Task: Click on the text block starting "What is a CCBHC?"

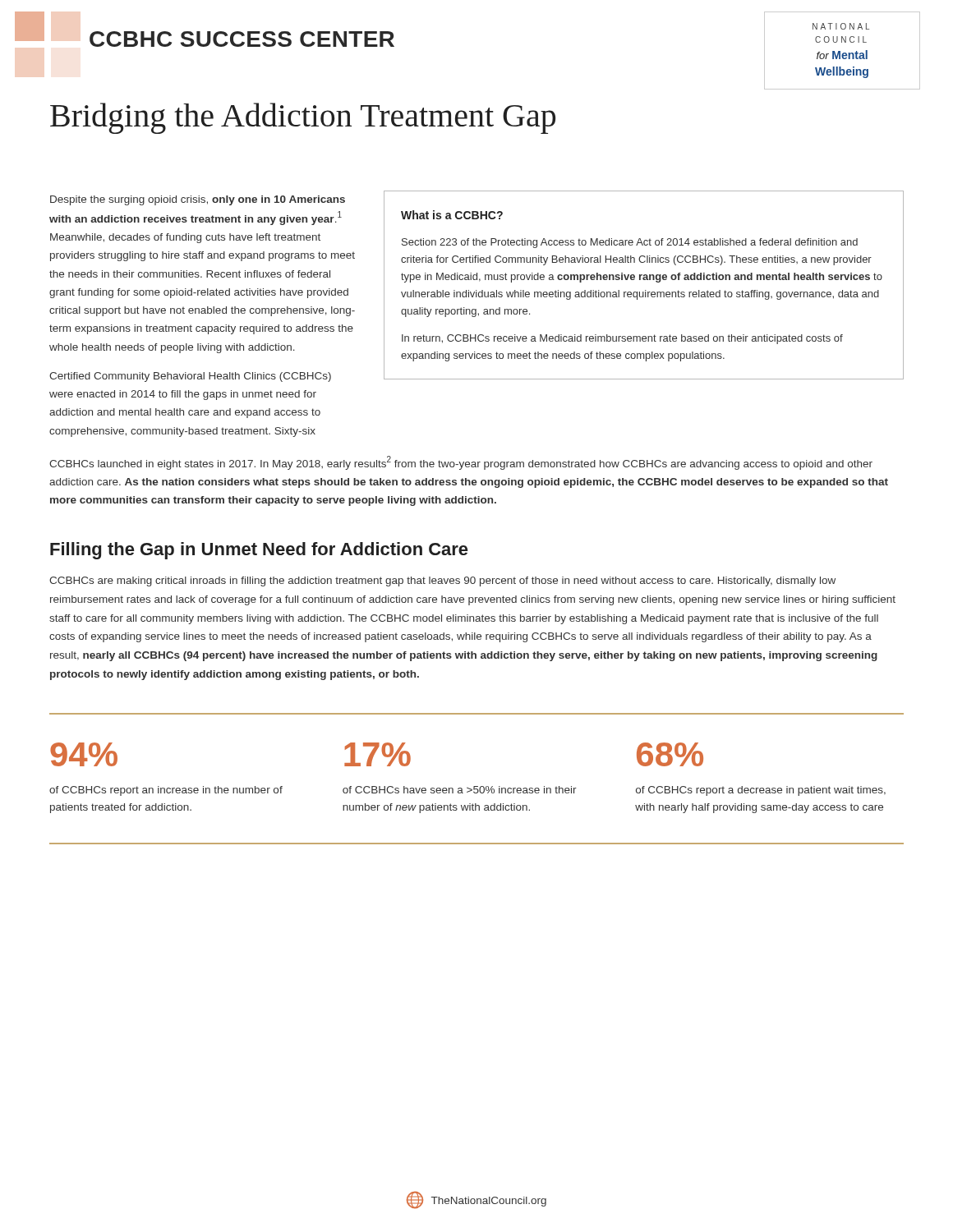Action: click(x=644, y=285)
